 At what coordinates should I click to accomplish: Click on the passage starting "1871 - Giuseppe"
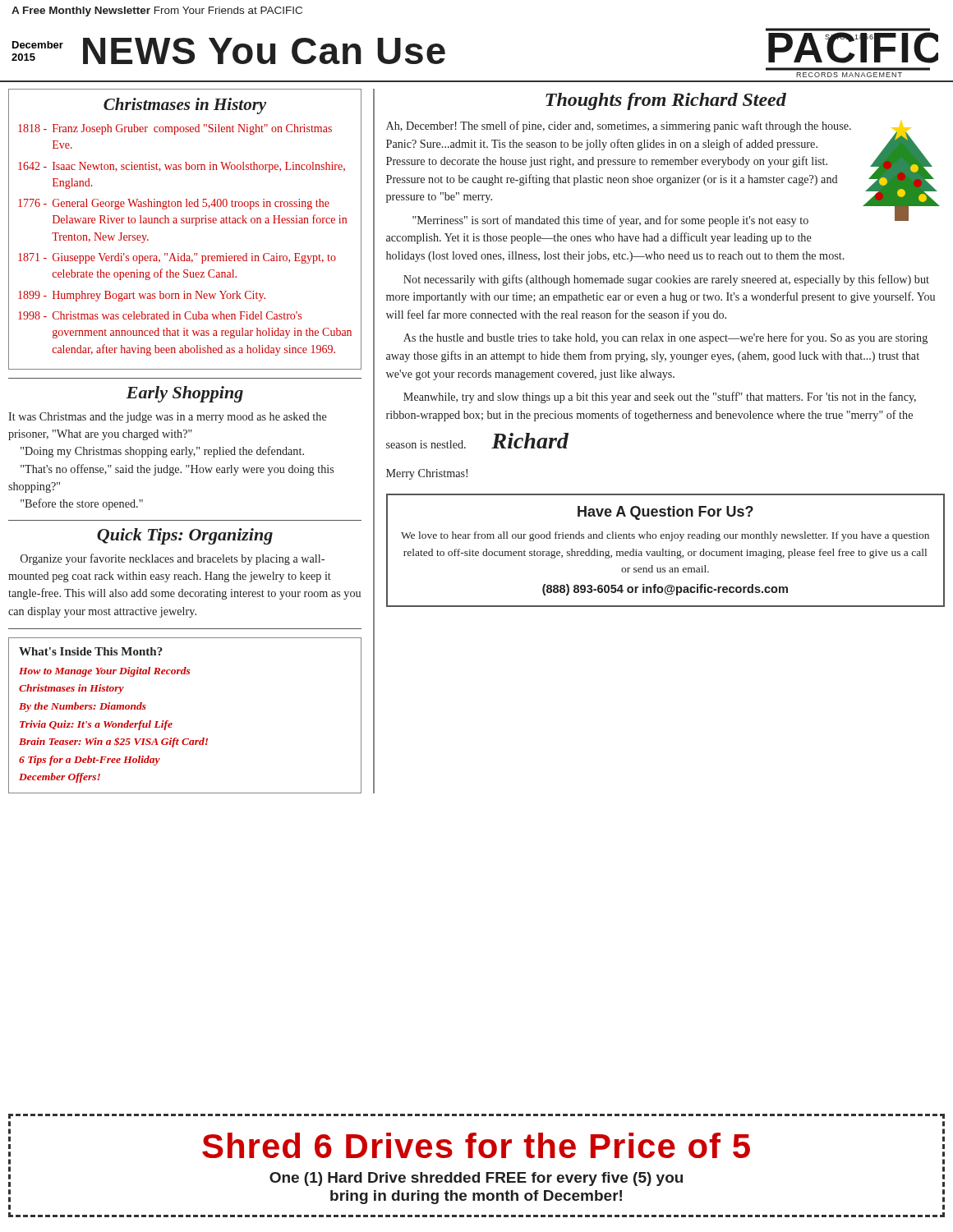pyautogui.click(x=185, y=266)
